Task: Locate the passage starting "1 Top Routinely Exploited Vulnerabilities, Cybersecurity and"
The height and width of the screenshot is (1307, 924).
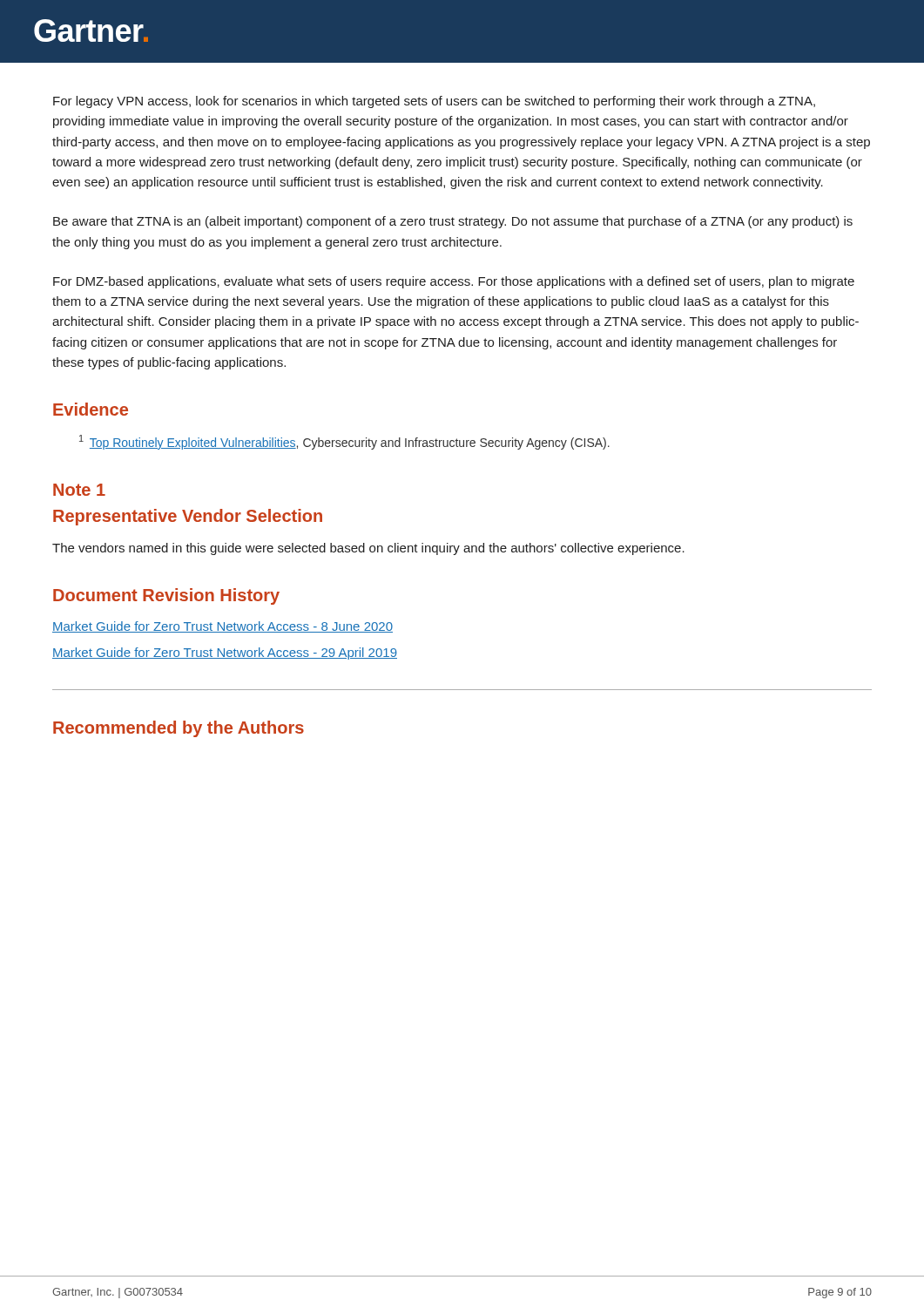Action: pos(344,441)
